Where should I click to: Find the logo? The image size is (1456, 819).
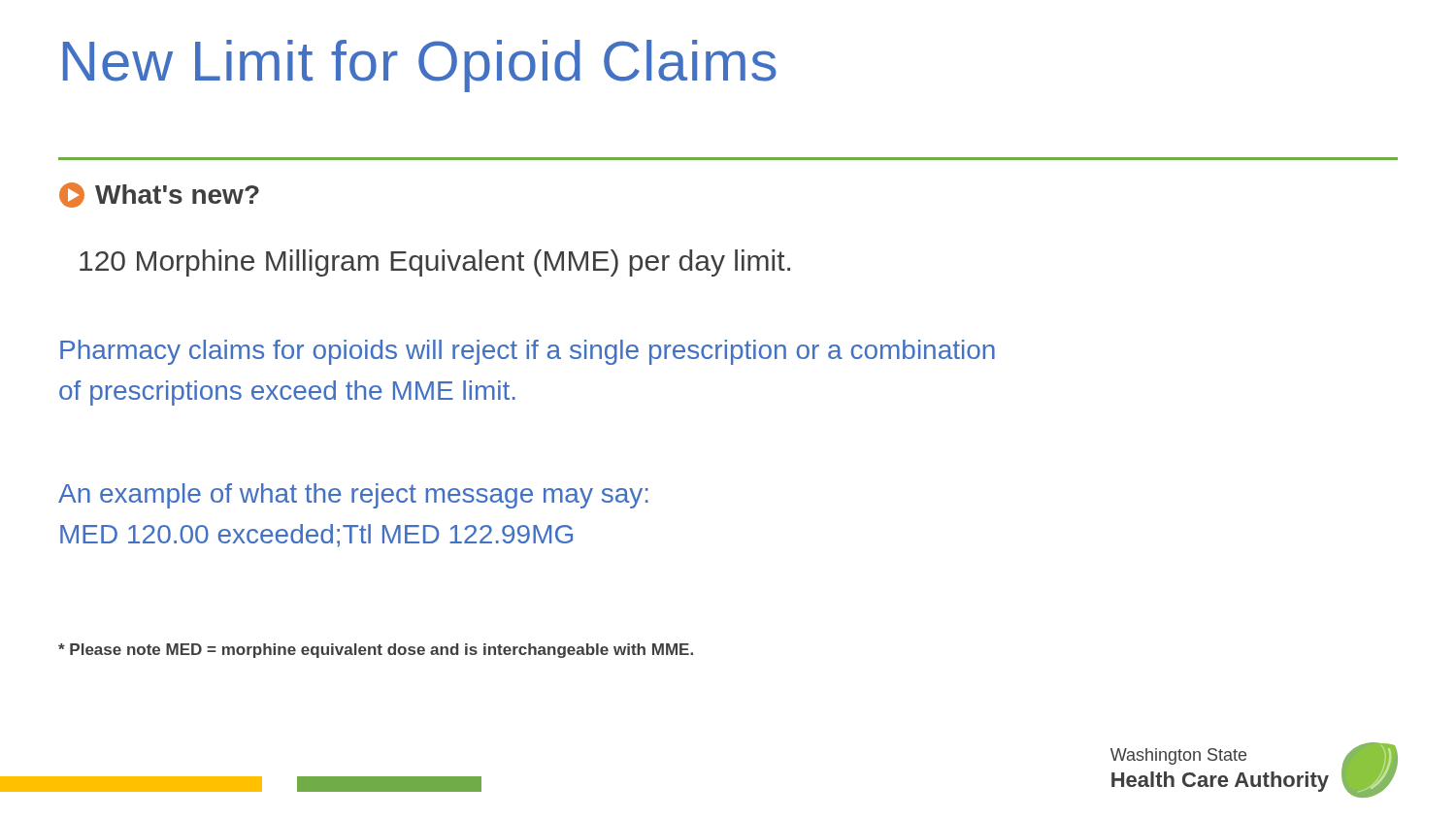1256,769
